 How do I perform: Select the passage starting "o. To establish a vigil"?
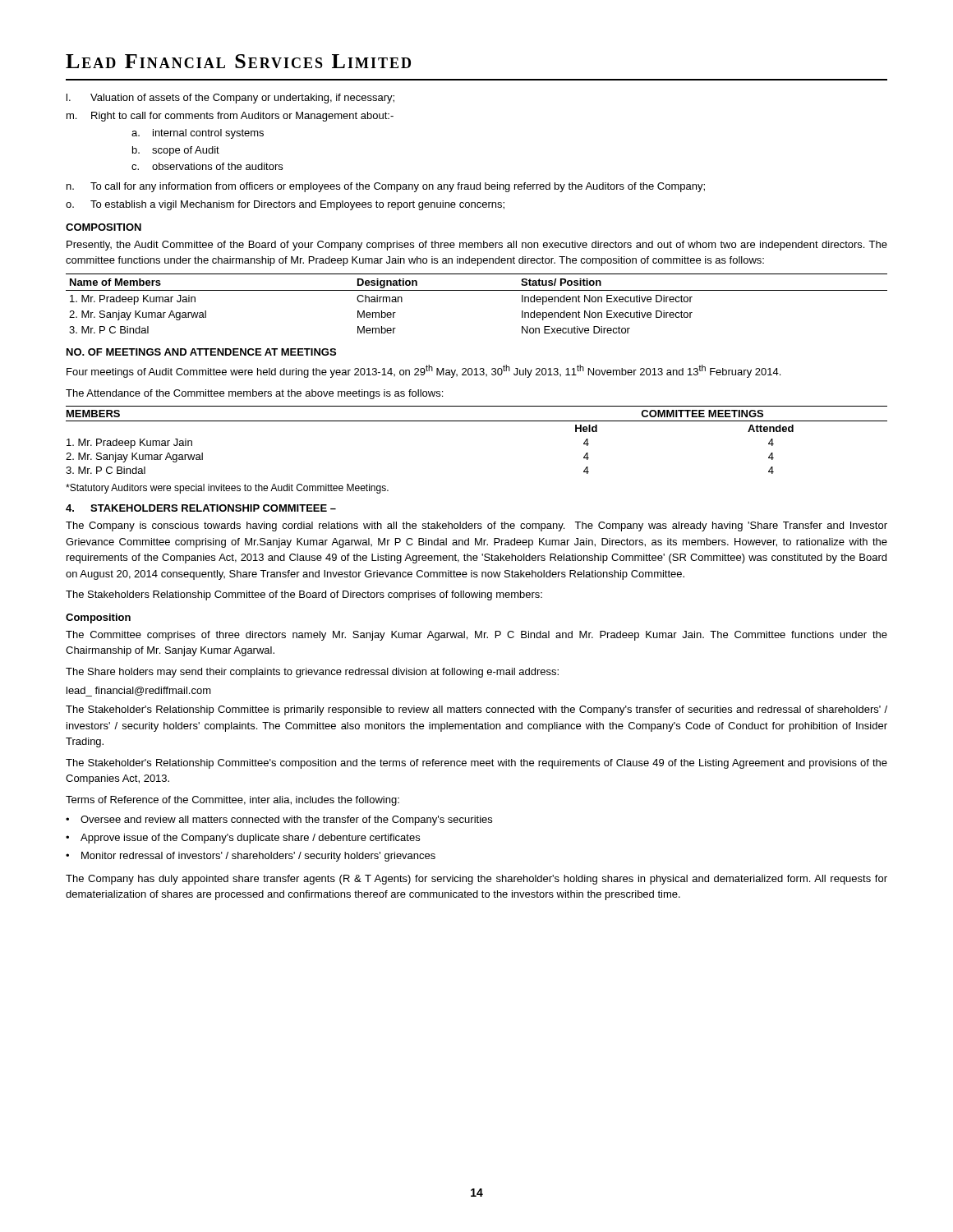click(x=476, y=205)
